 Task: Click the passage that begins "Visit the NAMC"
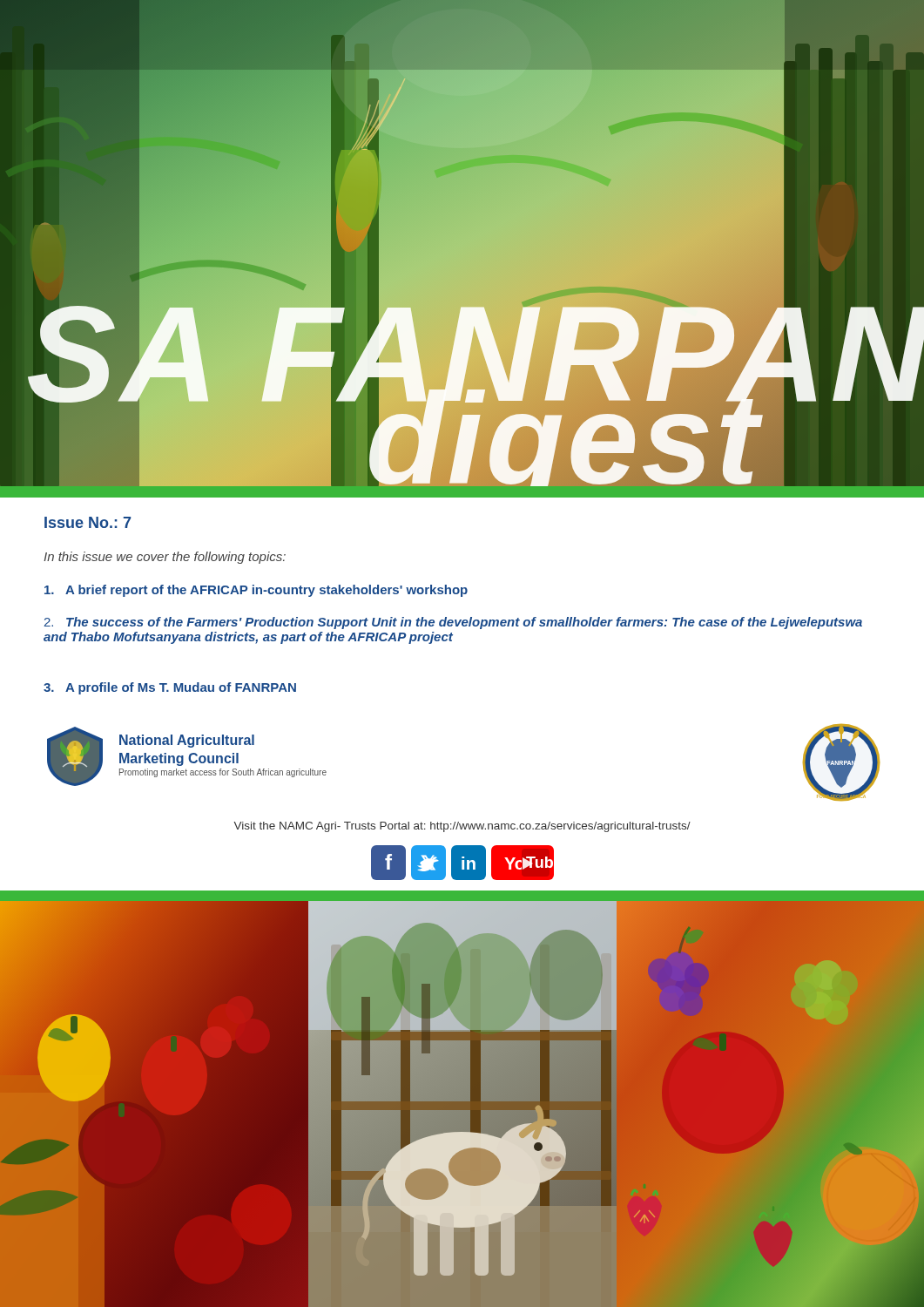462,826
